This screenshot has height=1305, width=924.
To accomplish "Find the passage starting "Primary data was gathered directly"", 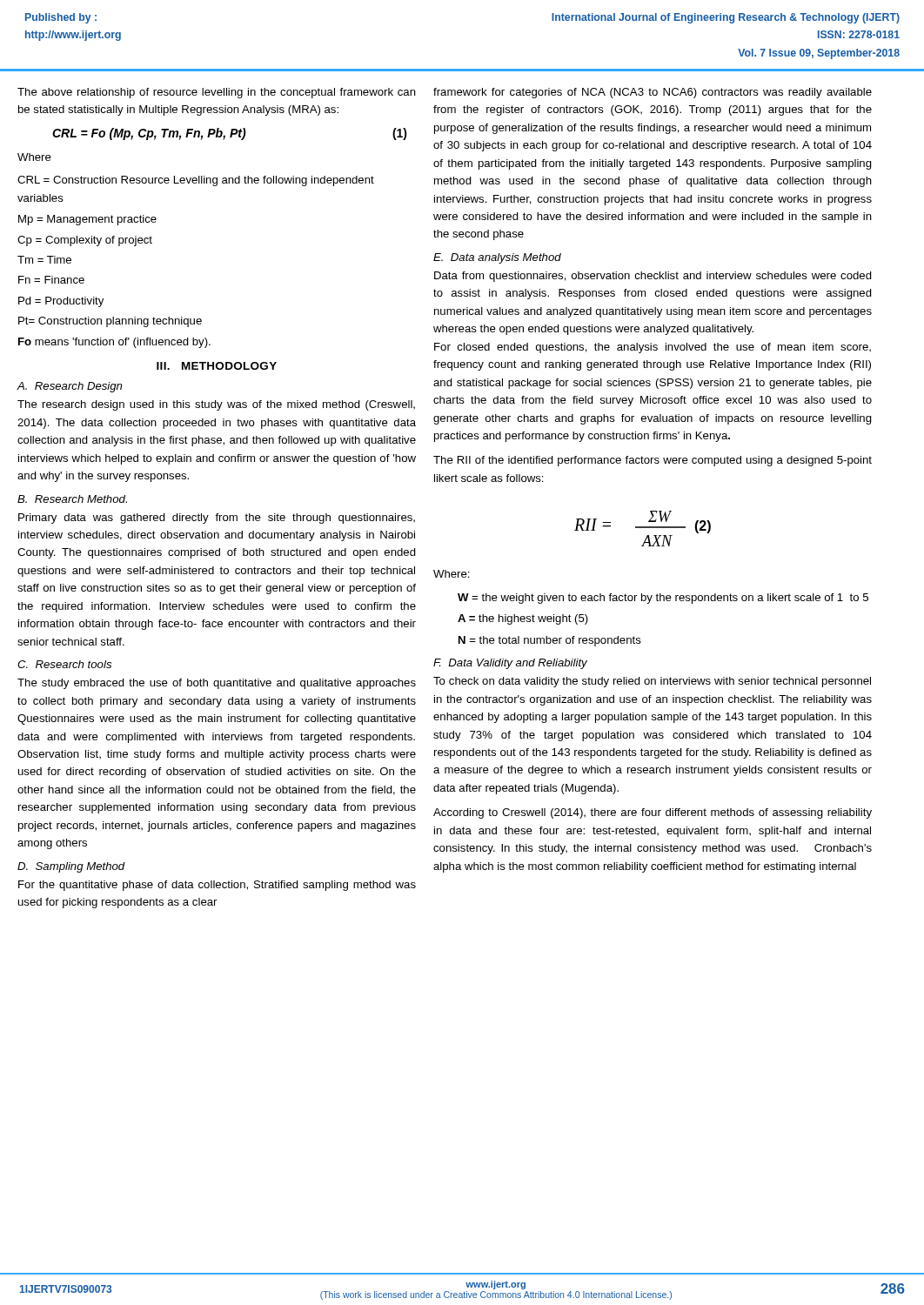I will click(217, 579).
